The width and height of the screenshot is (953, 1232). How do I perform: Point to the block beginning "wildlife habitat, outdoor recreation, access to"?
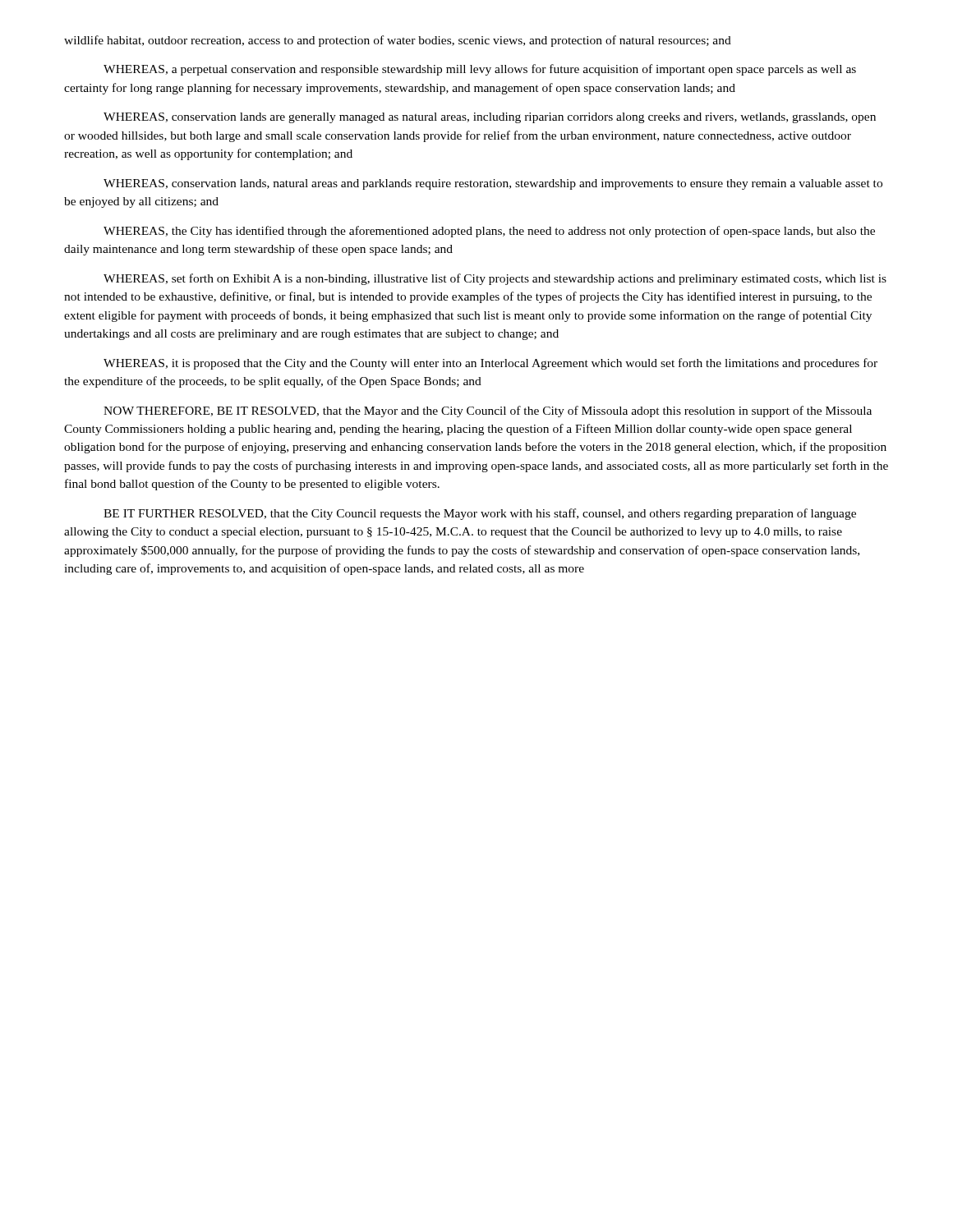476,40
